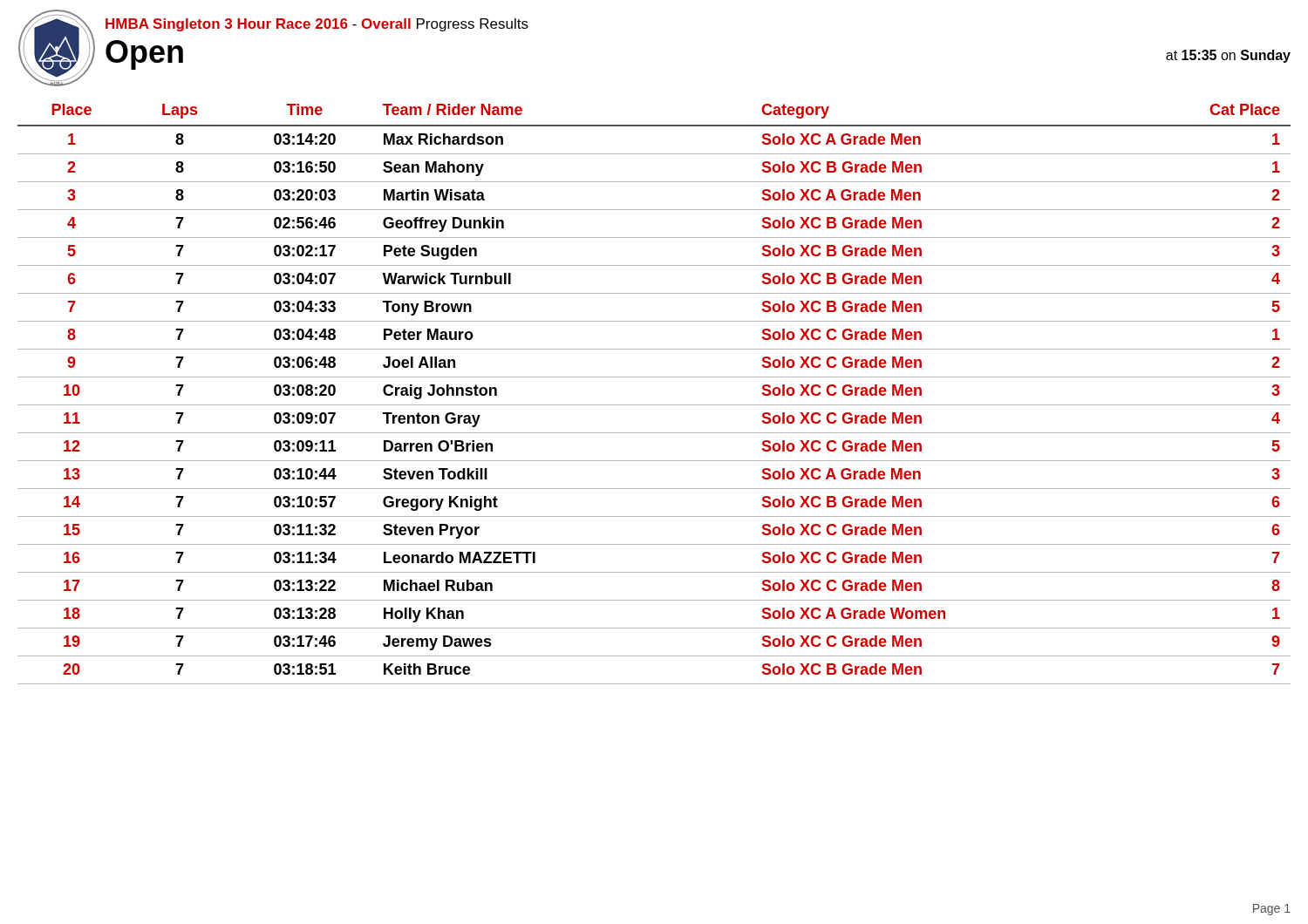Viewport: 1308px width, 924px height.
Task: Locate the table with the text "Solo XC C Grade"
Action: tap(654, 390)
